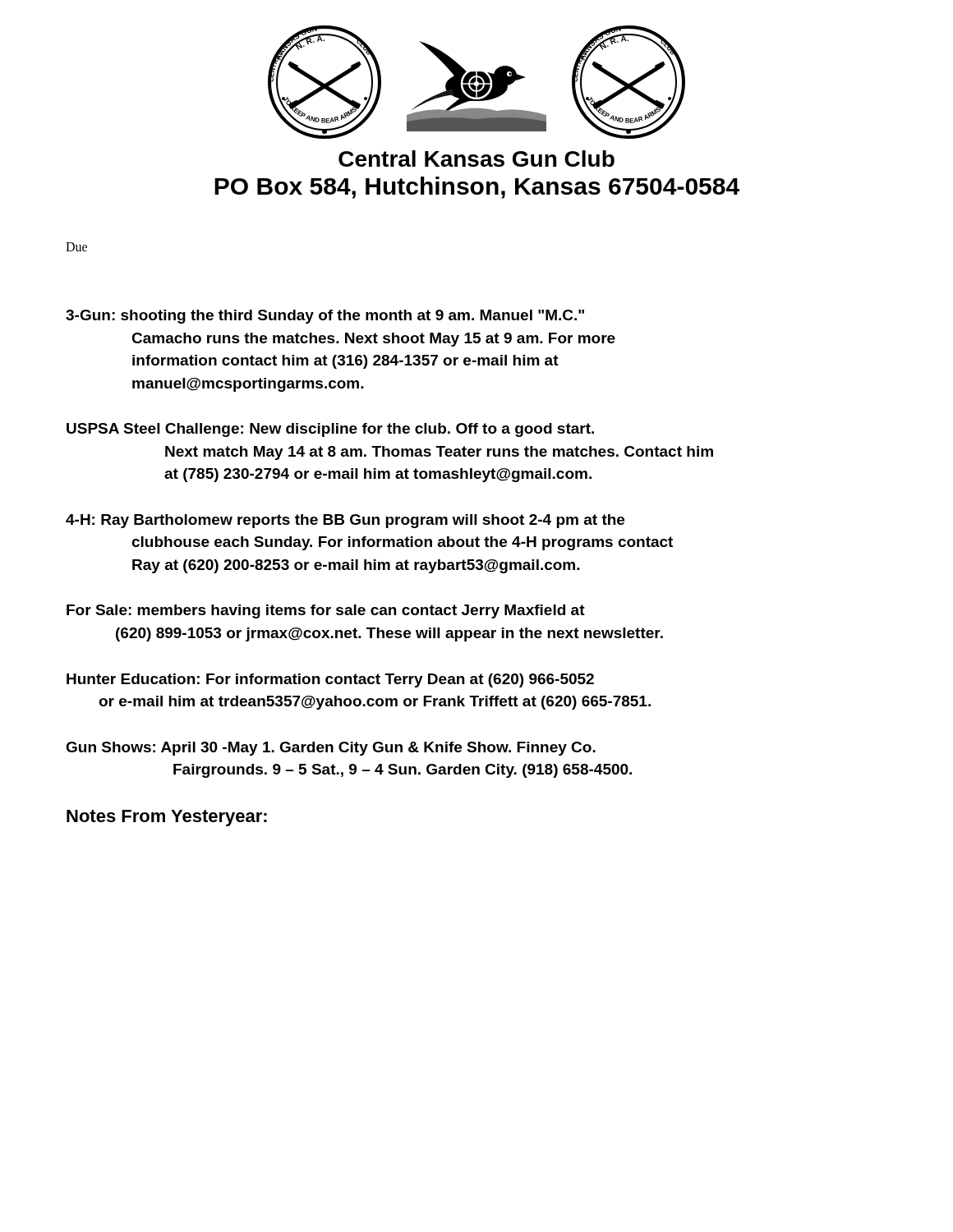This screenshot has height=1232, width=953.
Task: Locate the title with the text "Central Kansas Gun Club"
Action: point(476,159)
